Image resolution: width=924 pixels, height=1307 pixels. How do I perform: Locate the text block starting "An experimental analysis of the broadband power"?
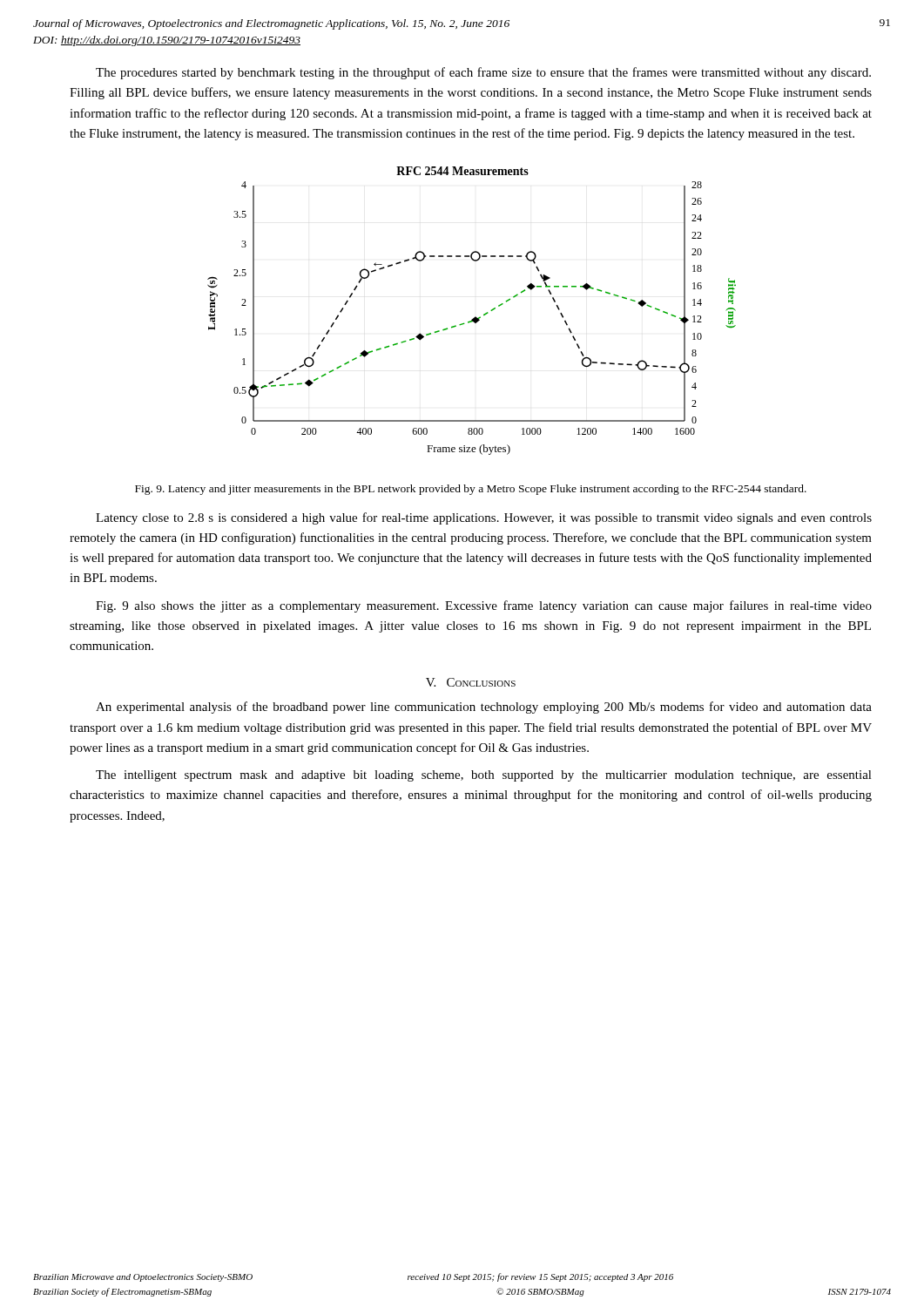pos(471,728)
